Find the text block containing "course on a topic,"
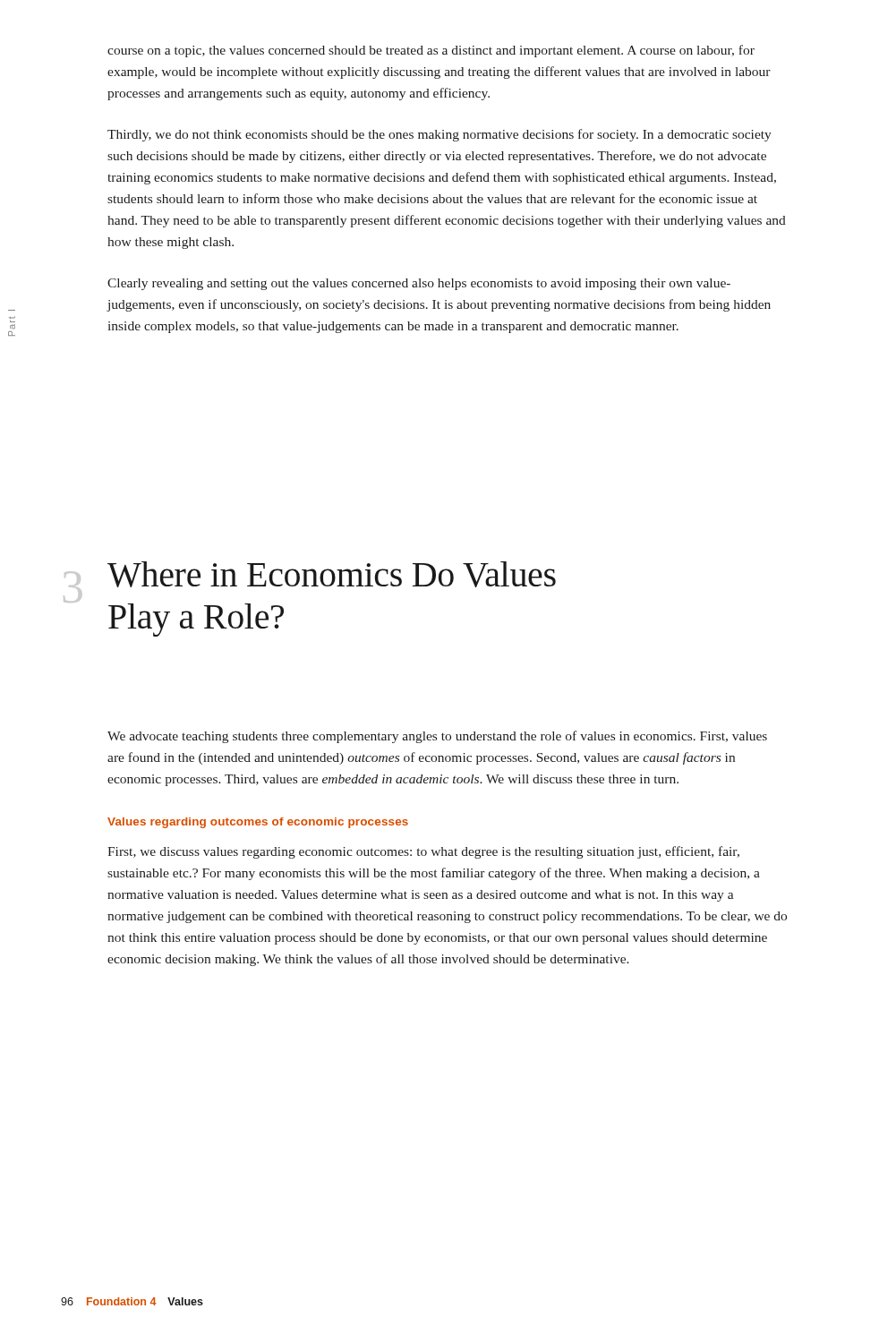 point(439,71)
